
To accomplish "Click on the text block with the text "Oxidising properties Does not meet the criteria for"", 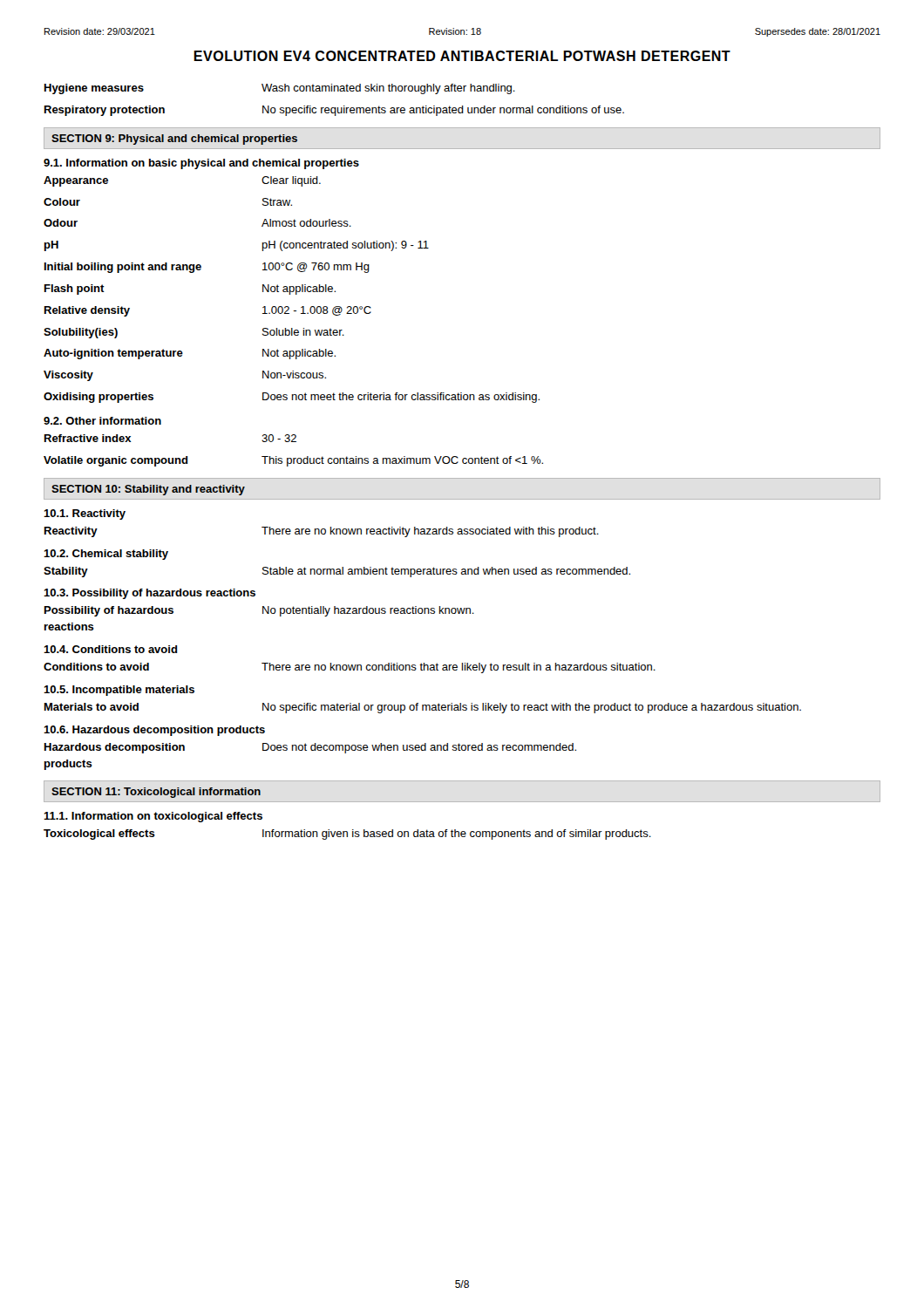I will [462, 397].
